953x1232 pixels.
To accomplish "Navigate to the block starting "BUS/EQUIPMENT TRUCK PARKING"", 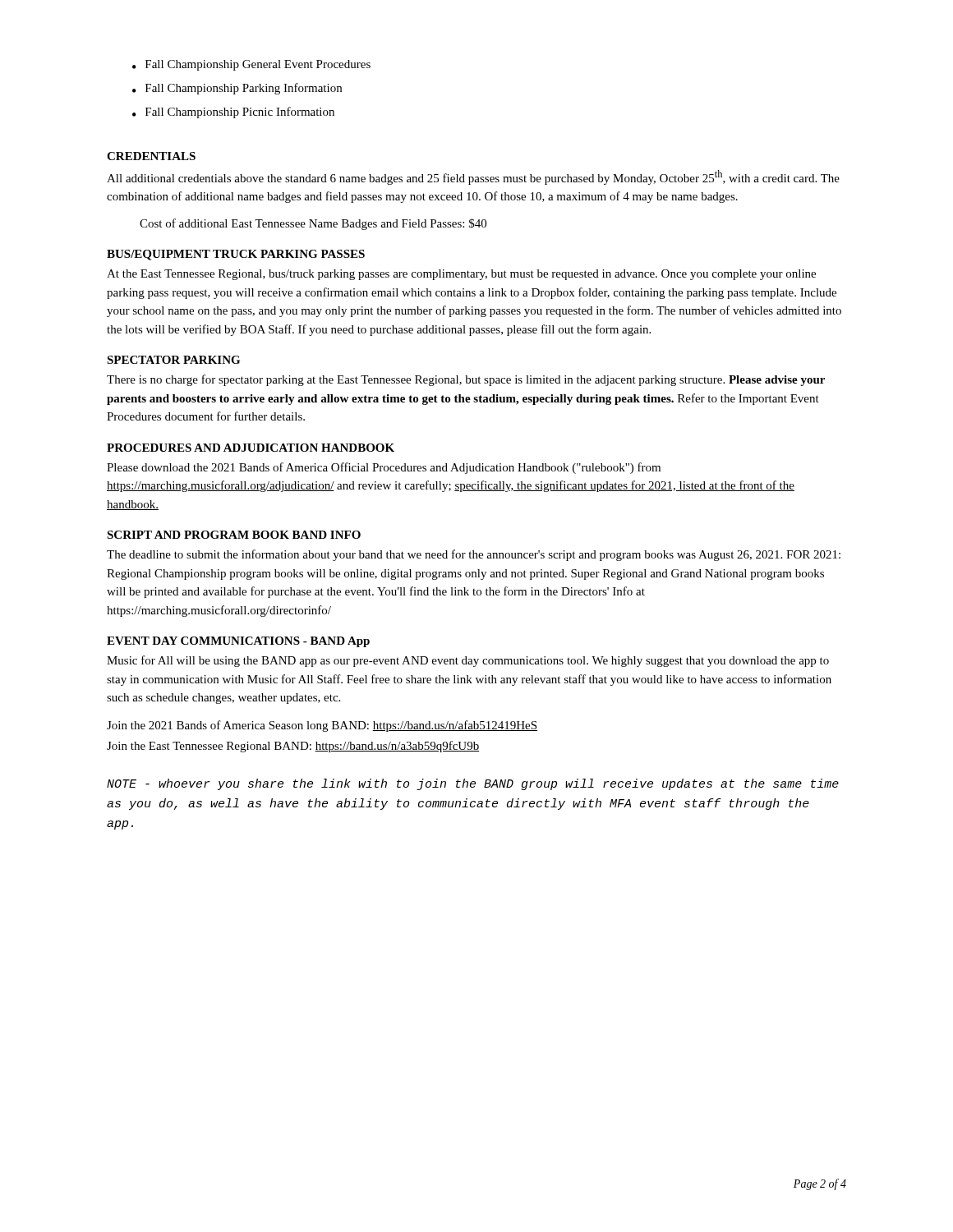I will 236,254.
